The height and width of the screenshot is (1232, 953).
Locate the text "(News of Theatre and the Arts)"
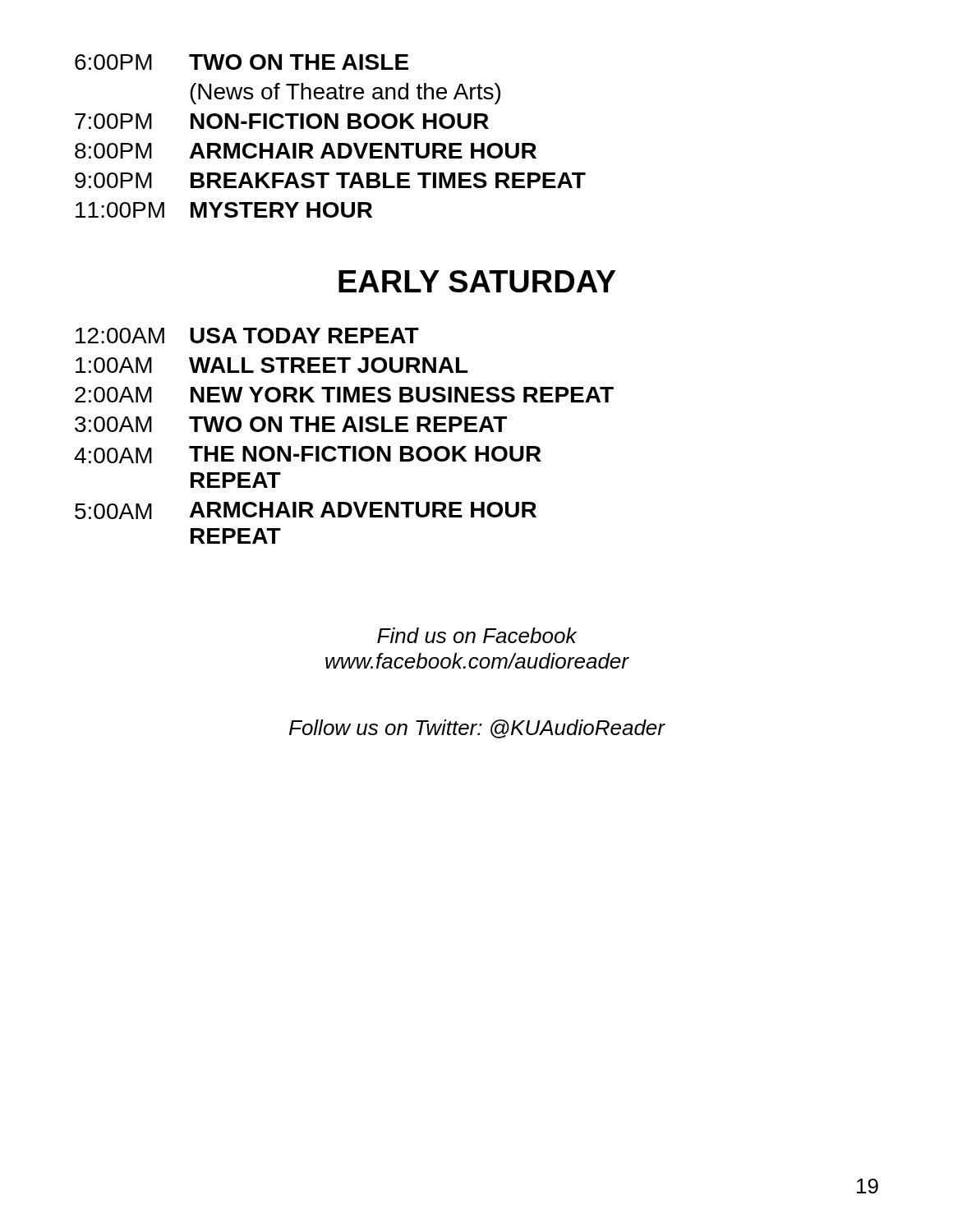(x=345, y=92)
